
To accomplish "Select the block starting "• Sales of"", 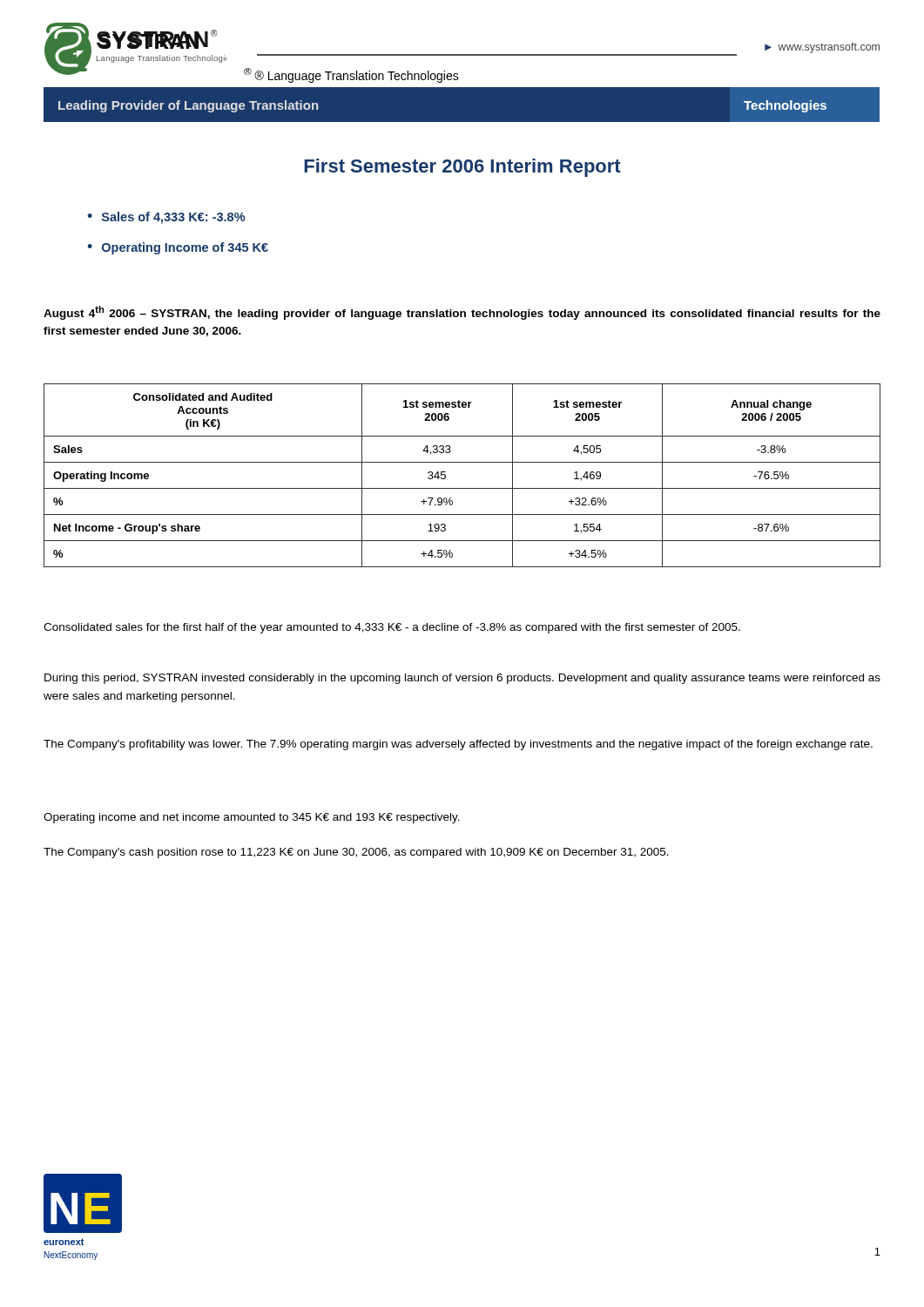I will [166, 217].
